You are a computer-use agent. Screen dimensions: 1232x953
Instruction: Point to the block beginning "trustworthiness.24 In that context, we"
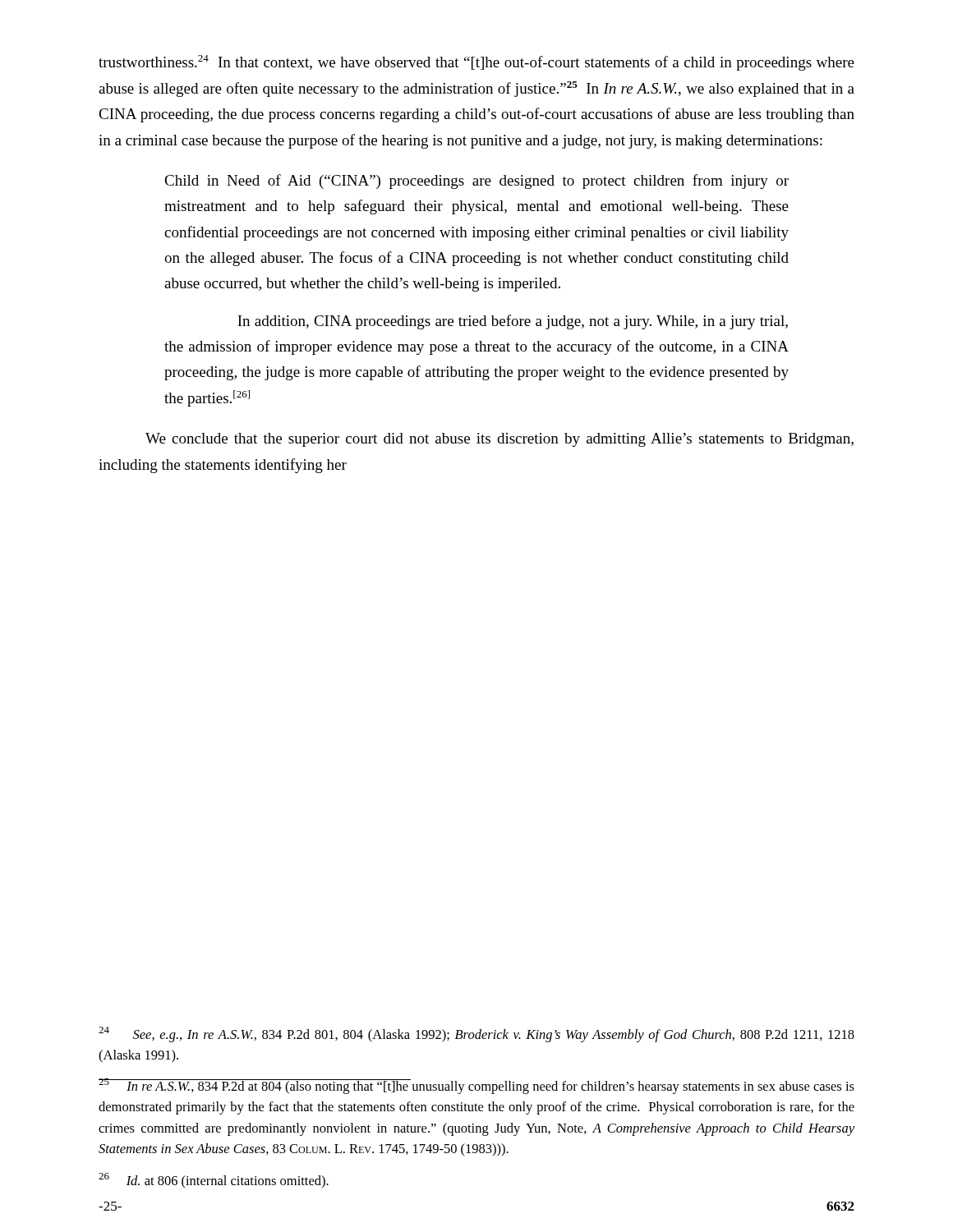[476, 100]
